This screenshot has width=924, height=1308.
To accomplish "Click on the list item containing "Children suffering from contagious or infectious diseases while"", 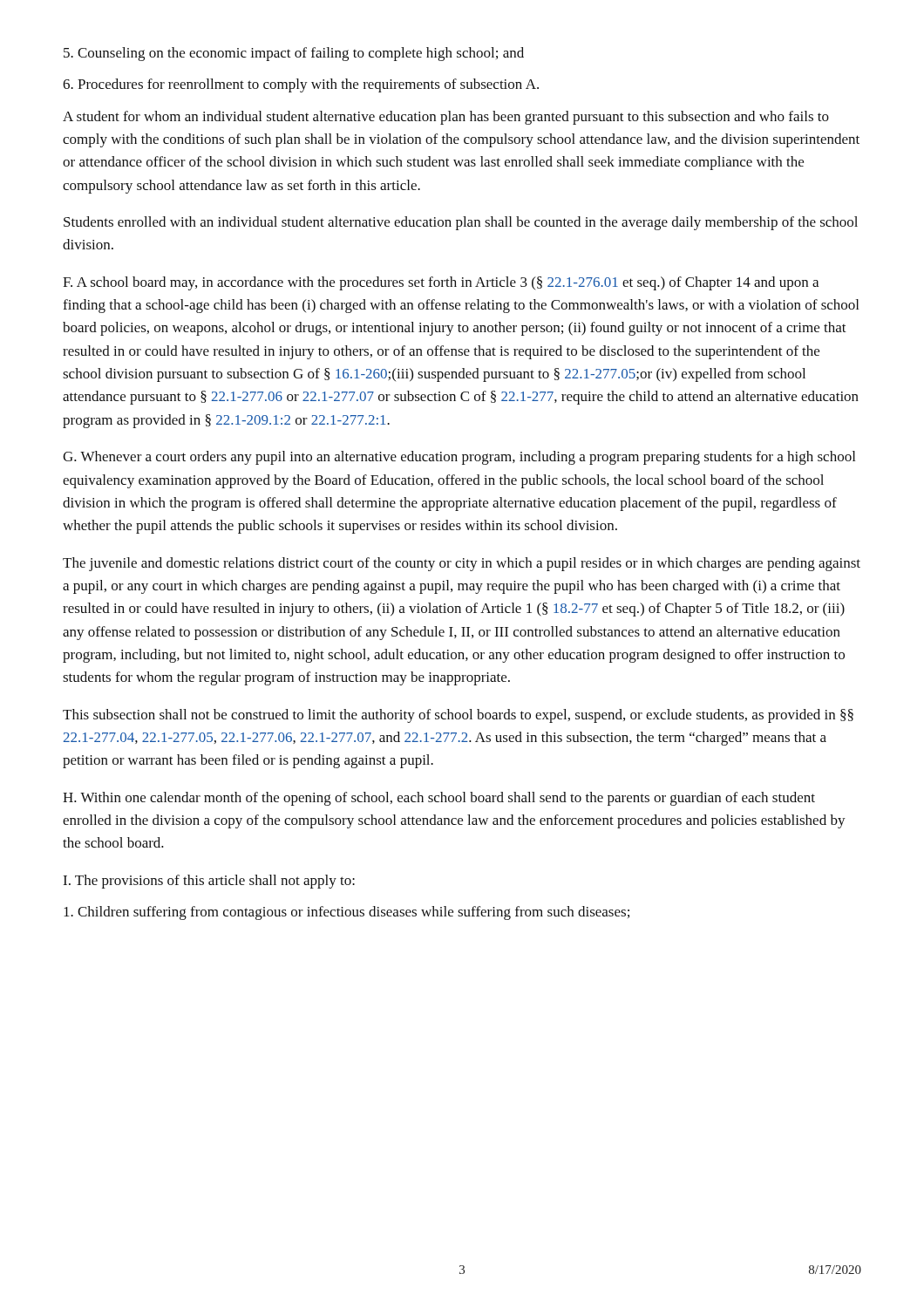I will (x=347, y=912).
